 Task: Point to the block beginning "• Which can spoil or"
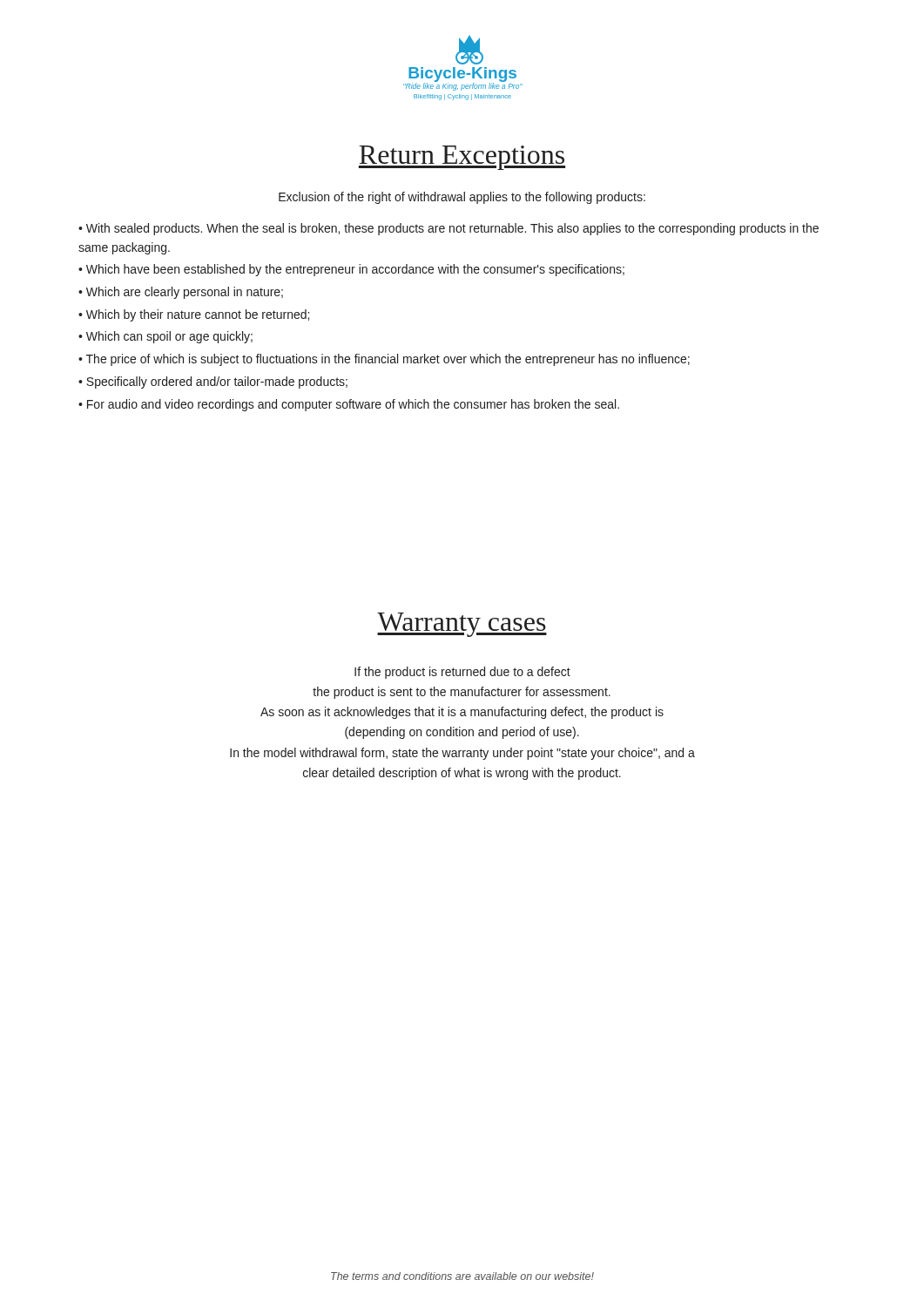pyautogui.click(x=166, y=337)
